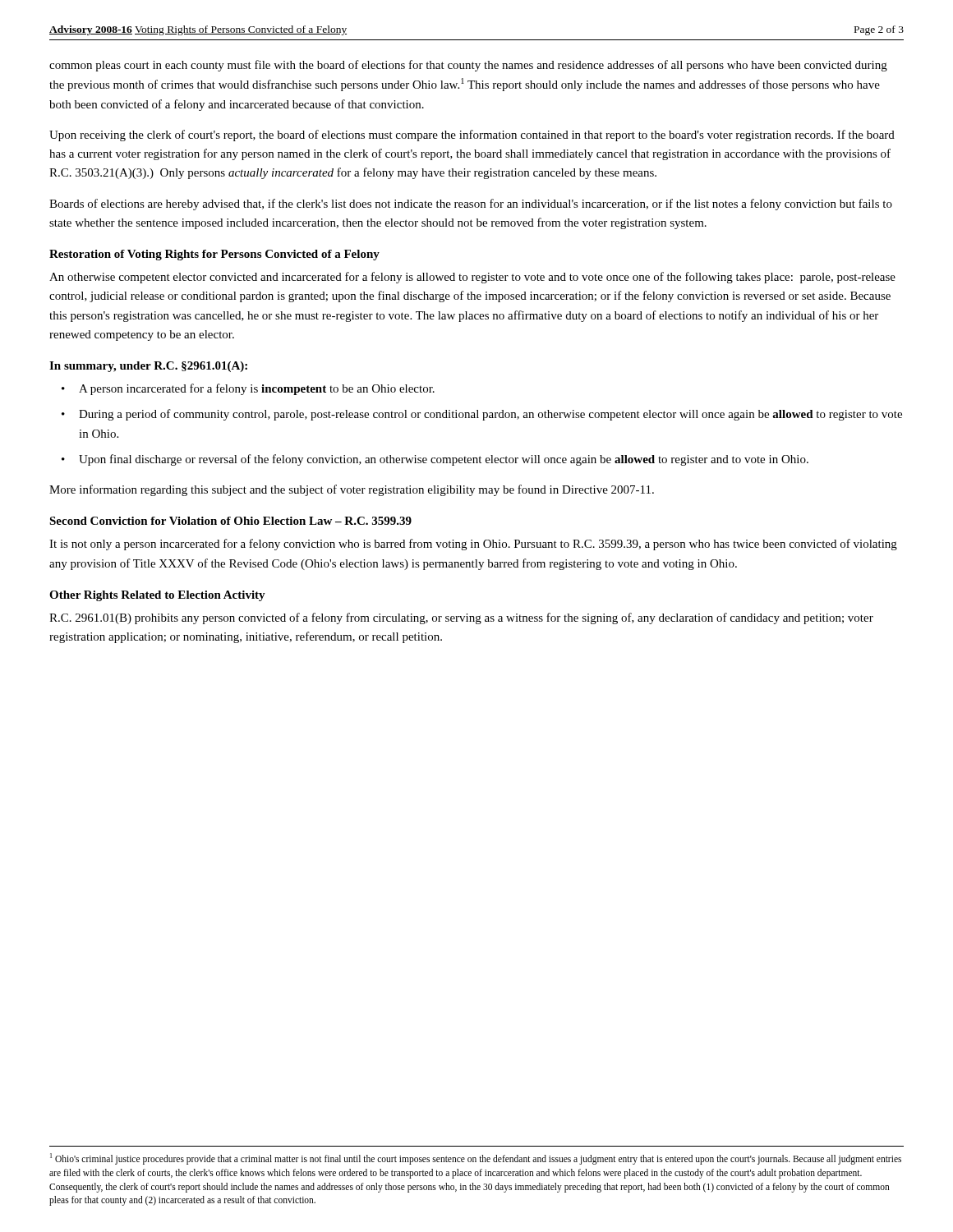Point to the text starting "Second Conviction for Violation of Ohio Election Law"

click(x=230, y=521)
